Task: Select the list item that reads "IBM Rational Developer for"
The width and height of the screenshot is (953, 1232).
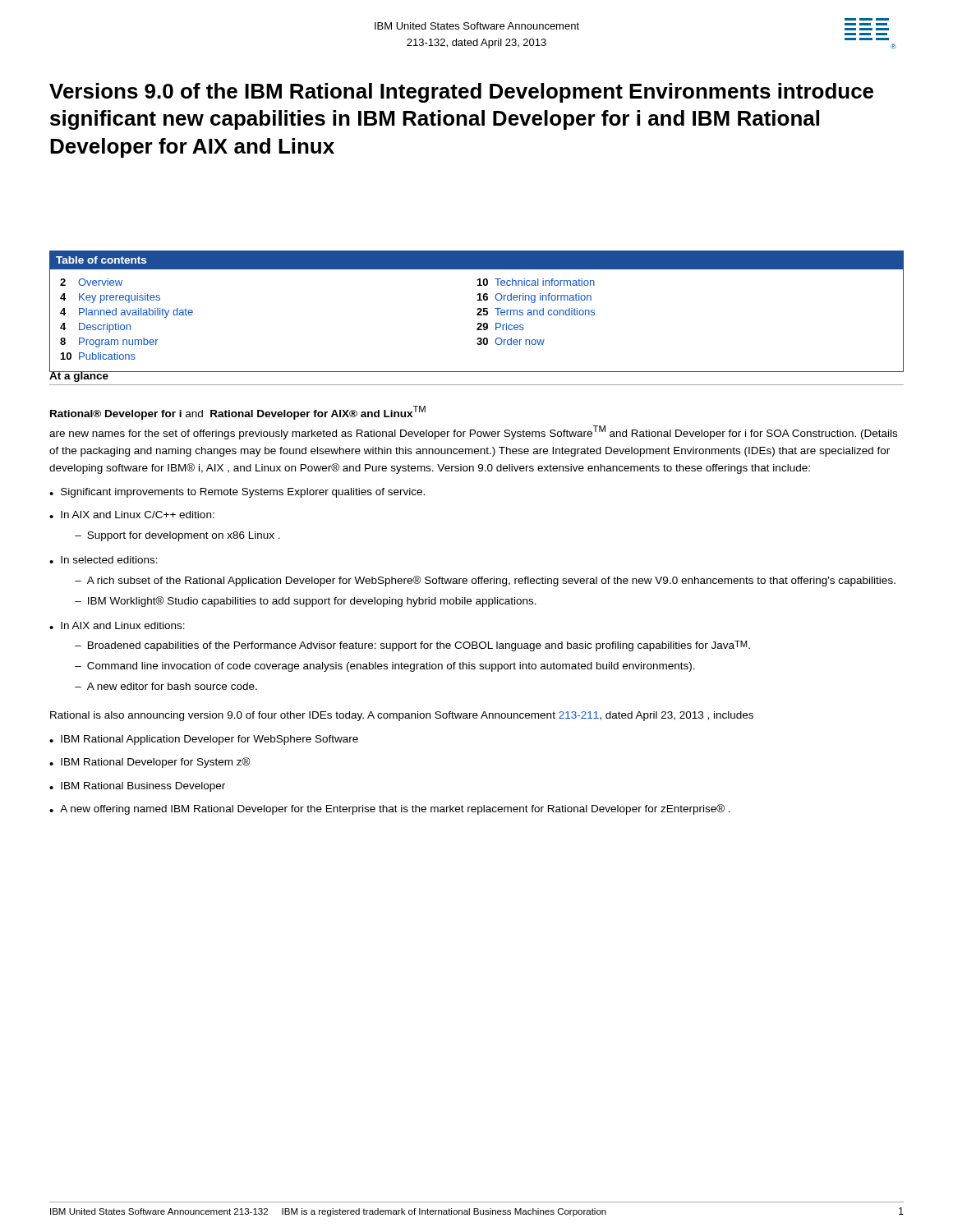Action: pos(155,762)
